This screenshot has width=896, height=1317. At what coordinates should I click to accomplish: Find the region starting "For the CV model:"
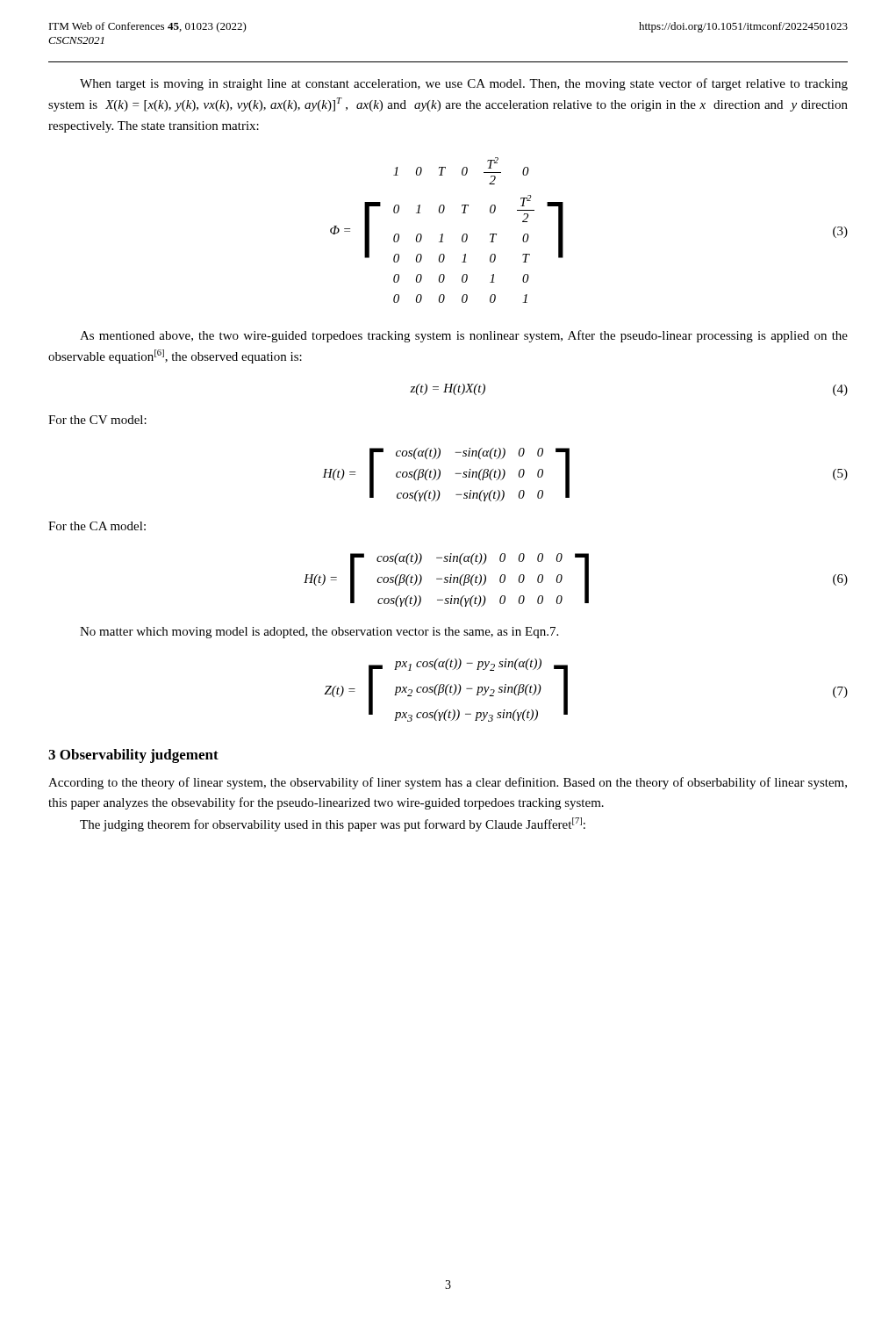(x=98, y=420)
